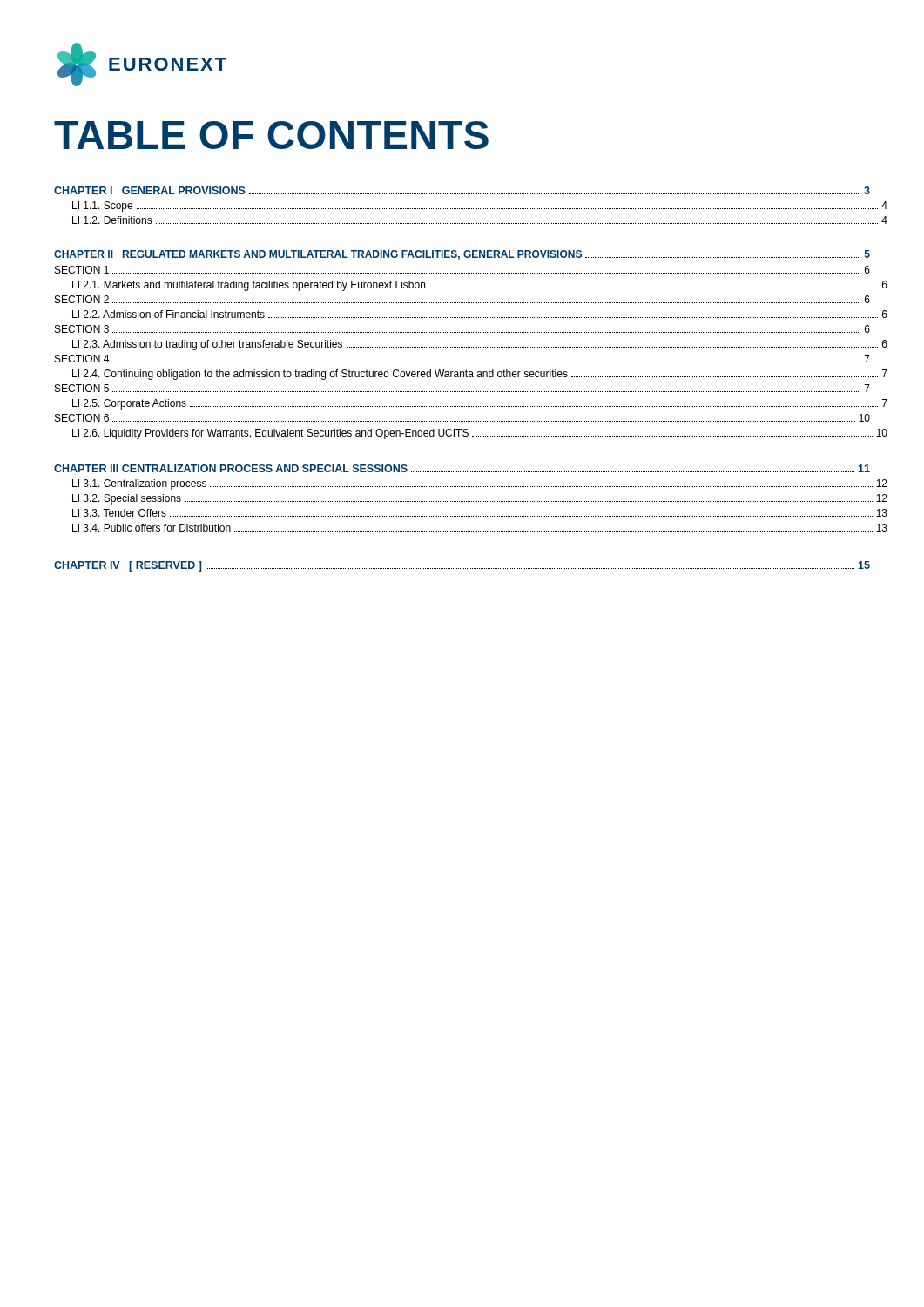
Task: Select the list item containing "CHAPTER III CENTRALIZATION PROCESS AND SPECIAL SESSIONS 11"
Action: pyautogui.click(x=462, y=469)
